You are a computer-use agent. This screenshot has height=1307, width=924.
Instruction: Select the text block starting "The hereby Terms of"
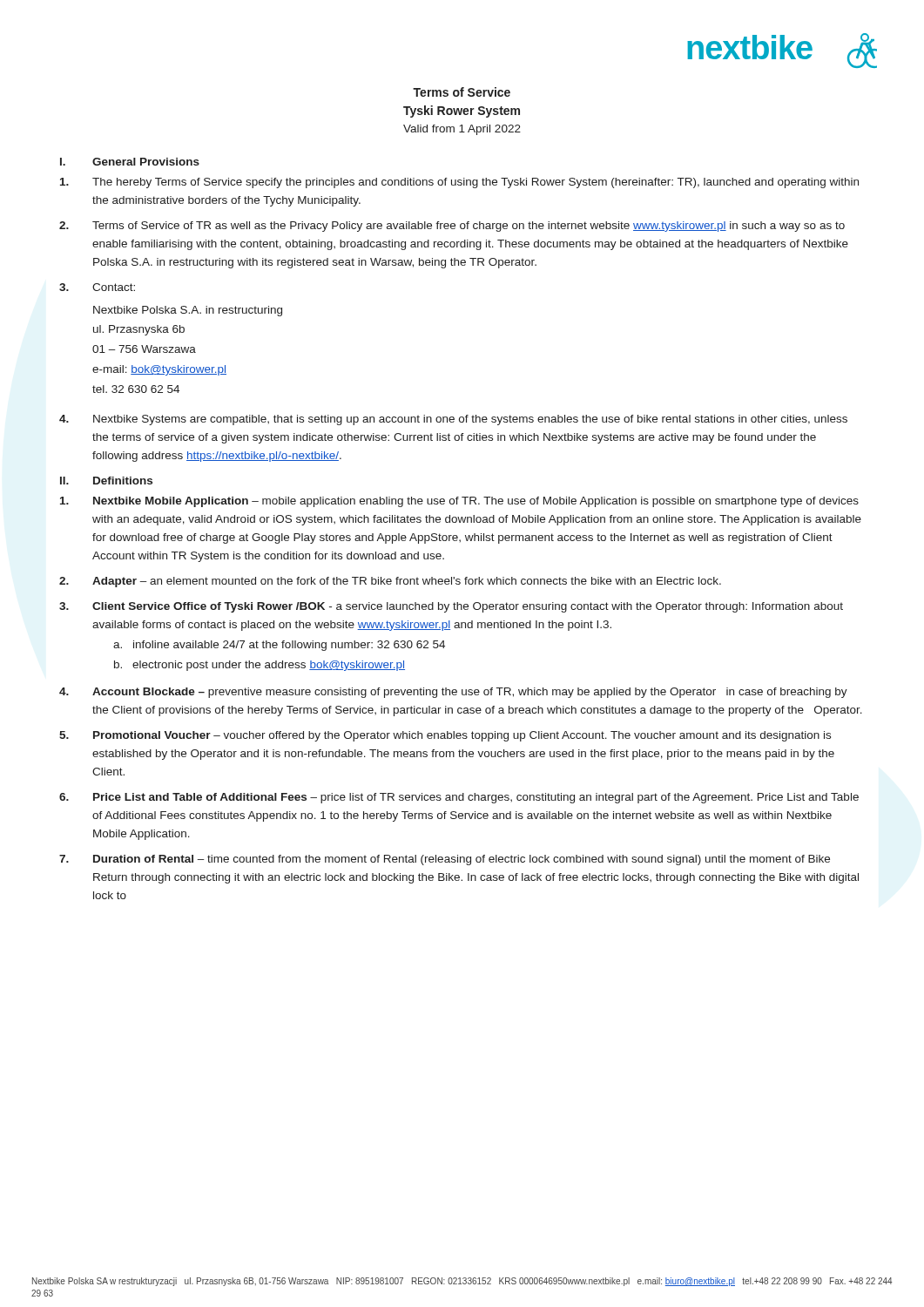click(x=462, y=192)
